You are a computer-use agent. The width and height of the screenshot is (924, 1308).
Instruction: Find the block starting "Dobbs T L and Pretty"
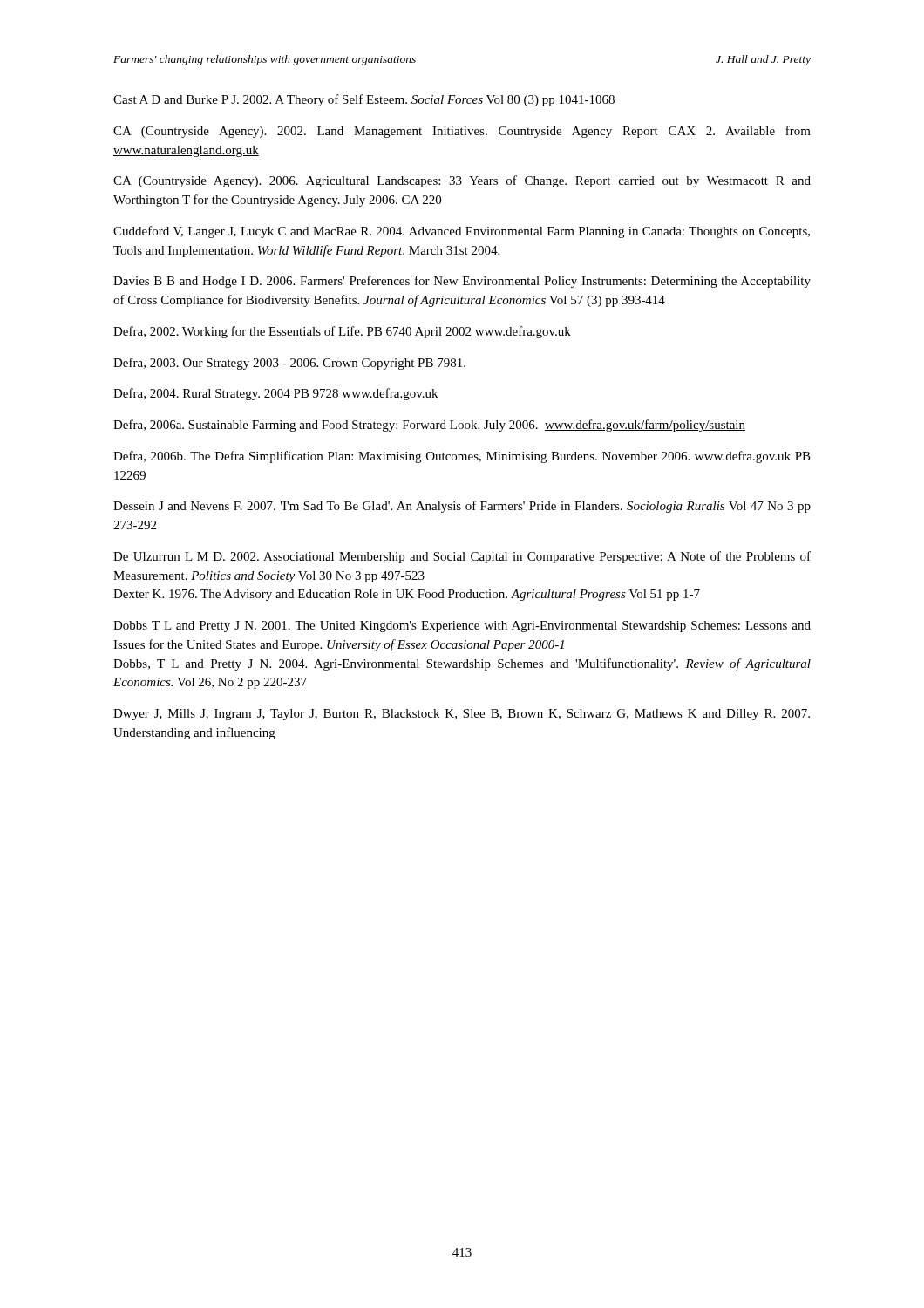(462, 654)
